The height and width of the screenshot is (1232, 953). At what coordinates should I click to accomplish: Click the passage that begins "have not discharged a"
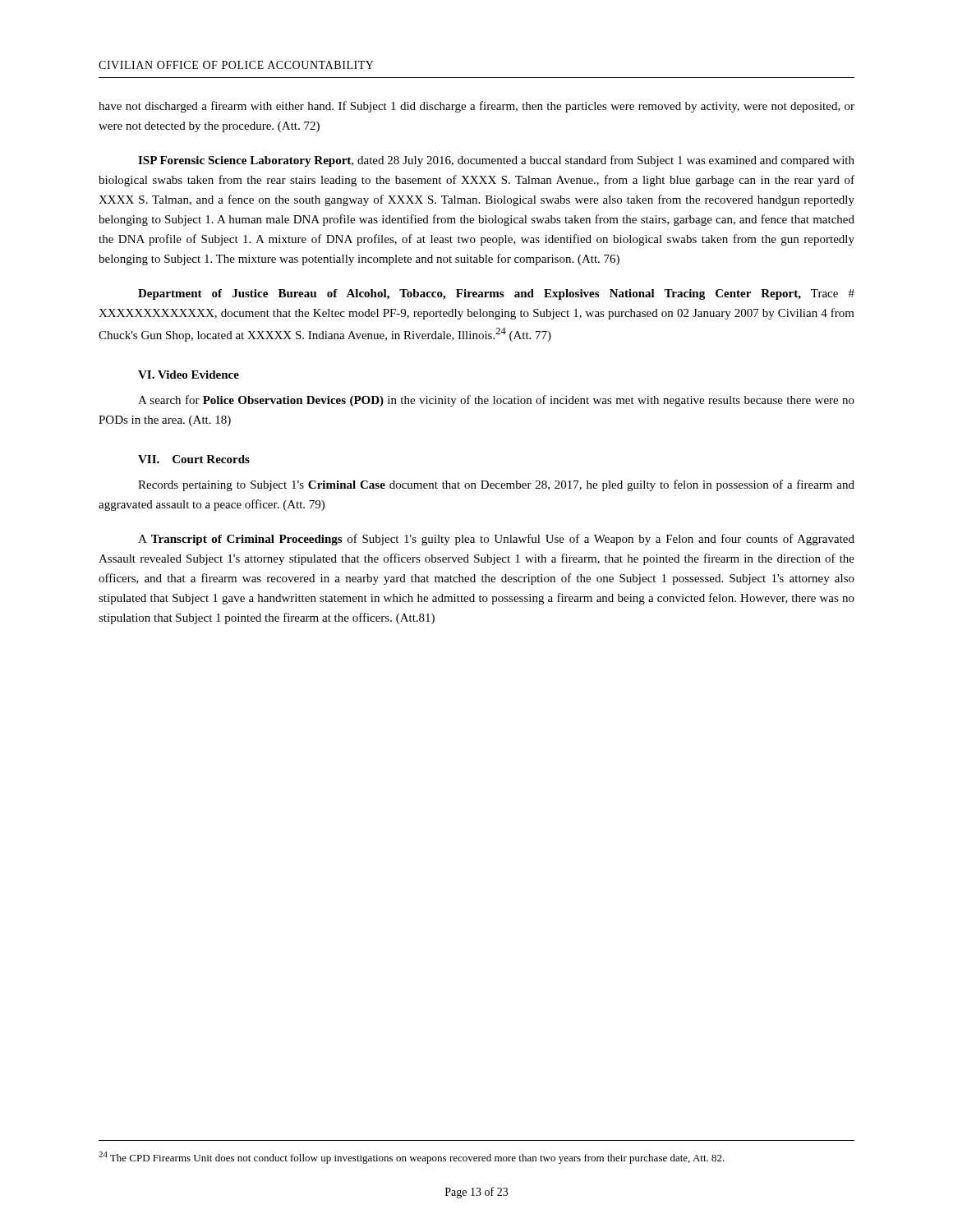point(476,116)
